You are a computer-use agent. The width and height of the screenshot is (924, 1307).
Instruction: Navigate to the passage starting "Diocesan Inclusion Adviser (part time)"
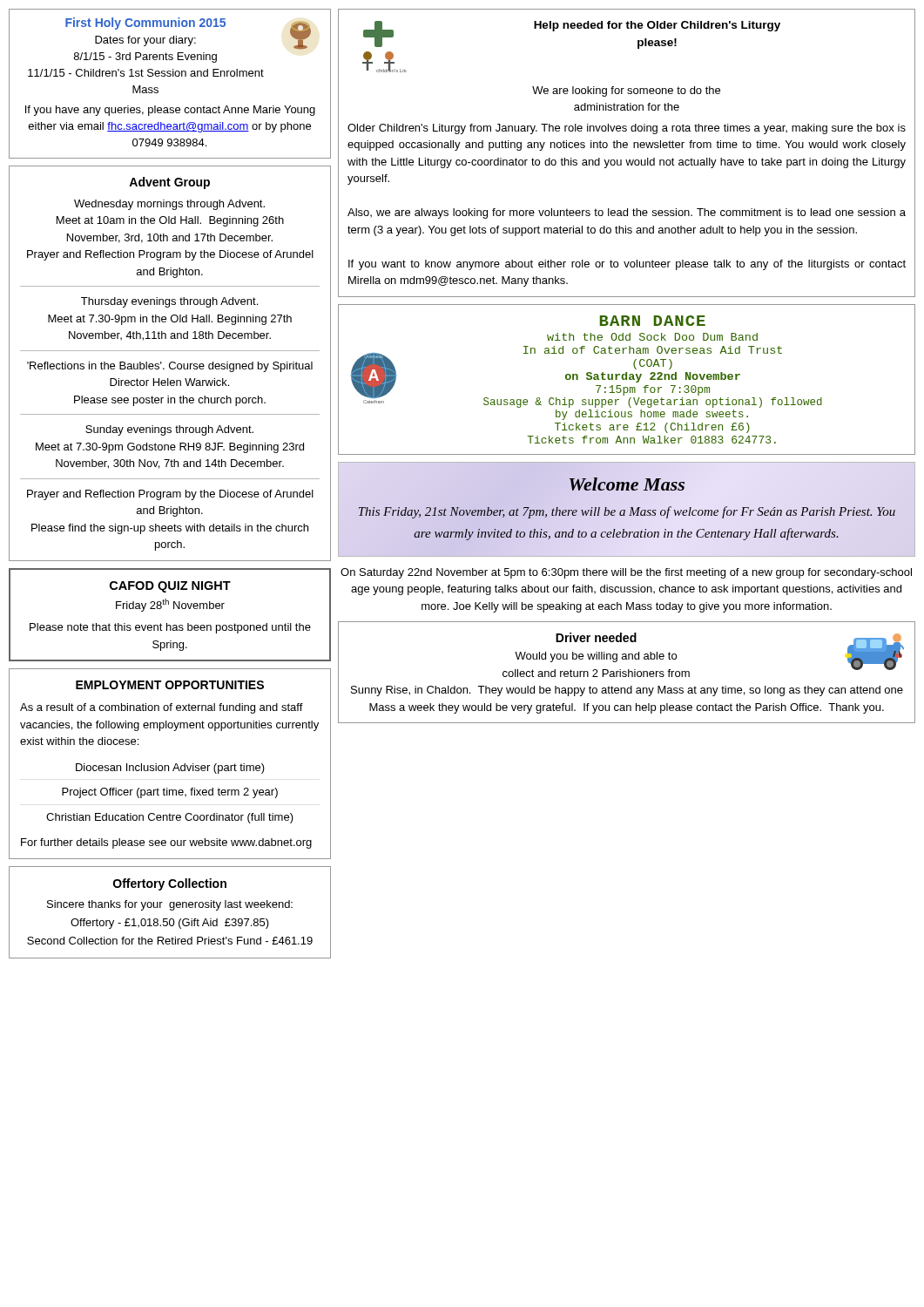pos(170,767)
